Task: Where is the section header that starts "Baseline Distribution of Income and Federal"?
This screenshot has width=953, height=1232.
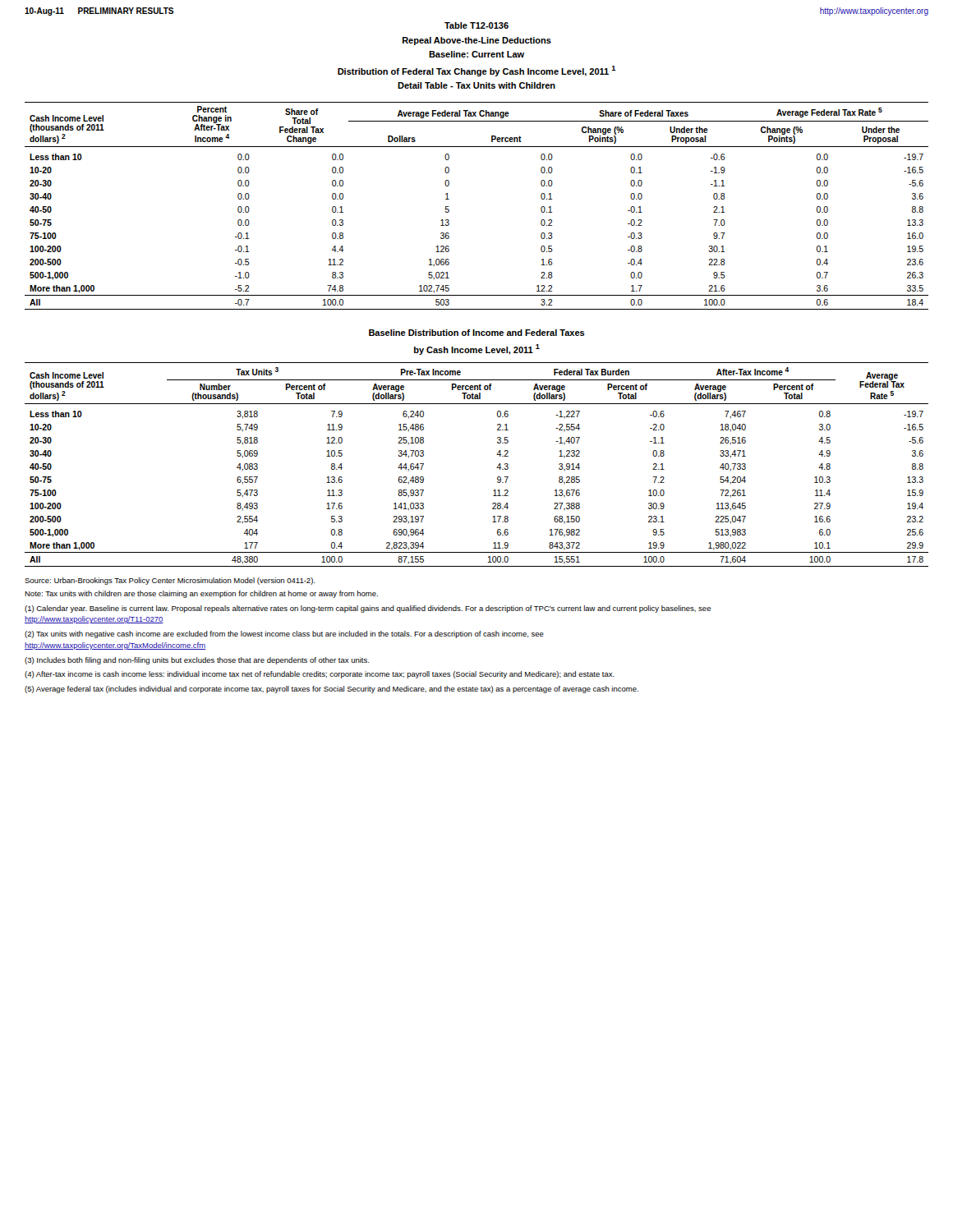Action: [476, 341]
